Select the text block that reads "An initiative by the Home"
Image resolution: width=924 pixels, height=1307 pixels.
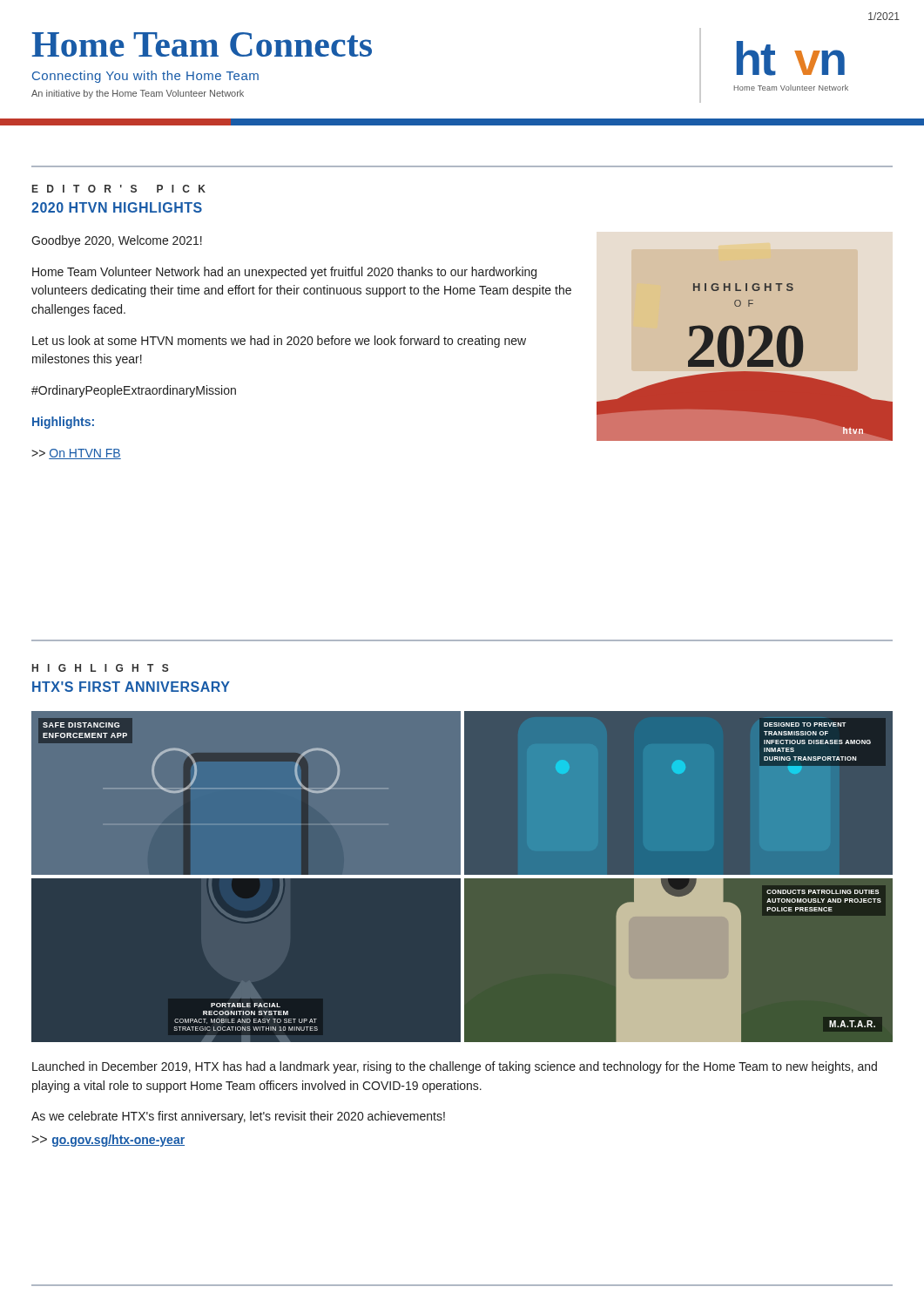click(x=138, y=93)
